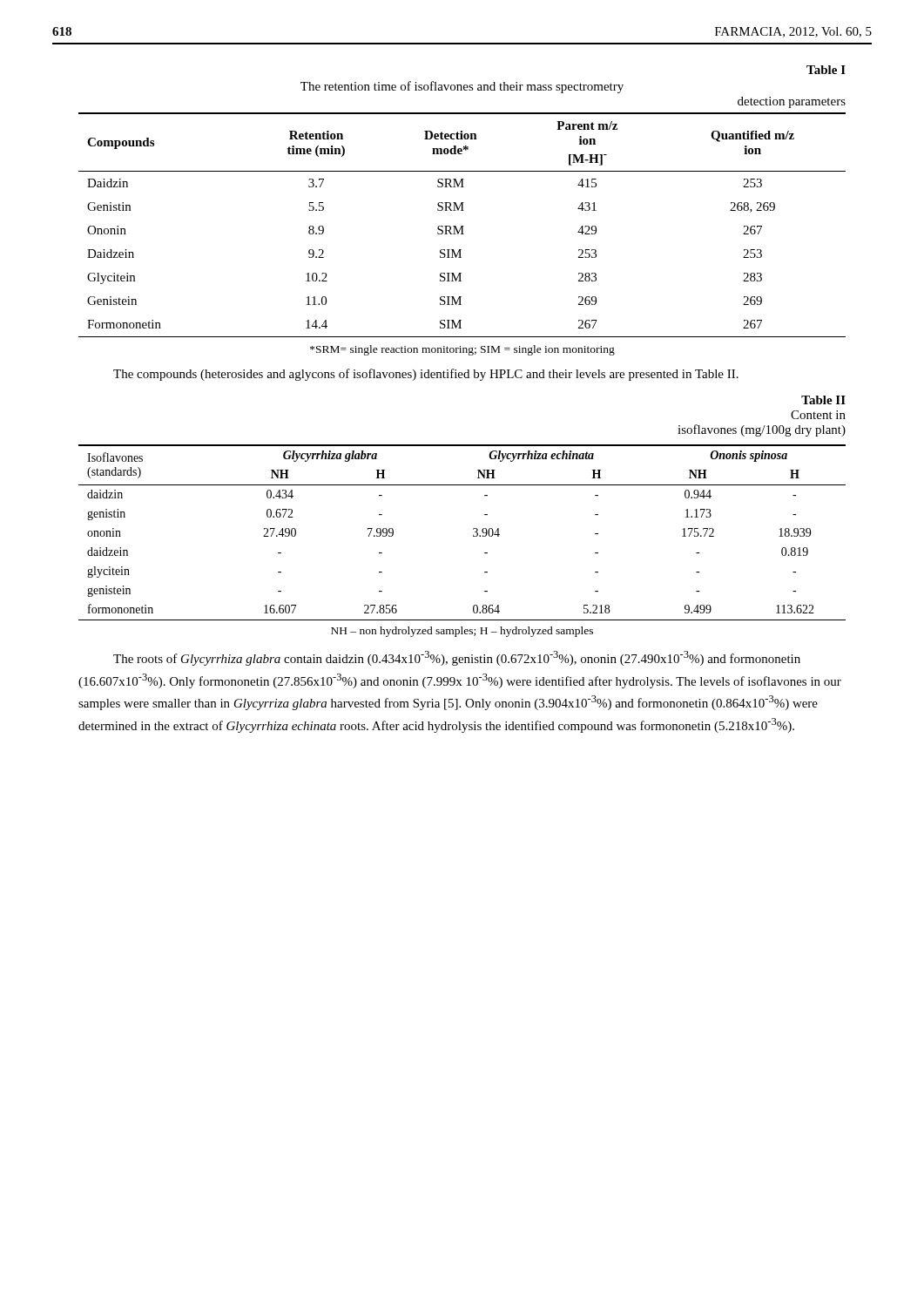Select the footnote that reads "SRM= single reaction monitoring; SIM = single ion"

pos(462,349)
